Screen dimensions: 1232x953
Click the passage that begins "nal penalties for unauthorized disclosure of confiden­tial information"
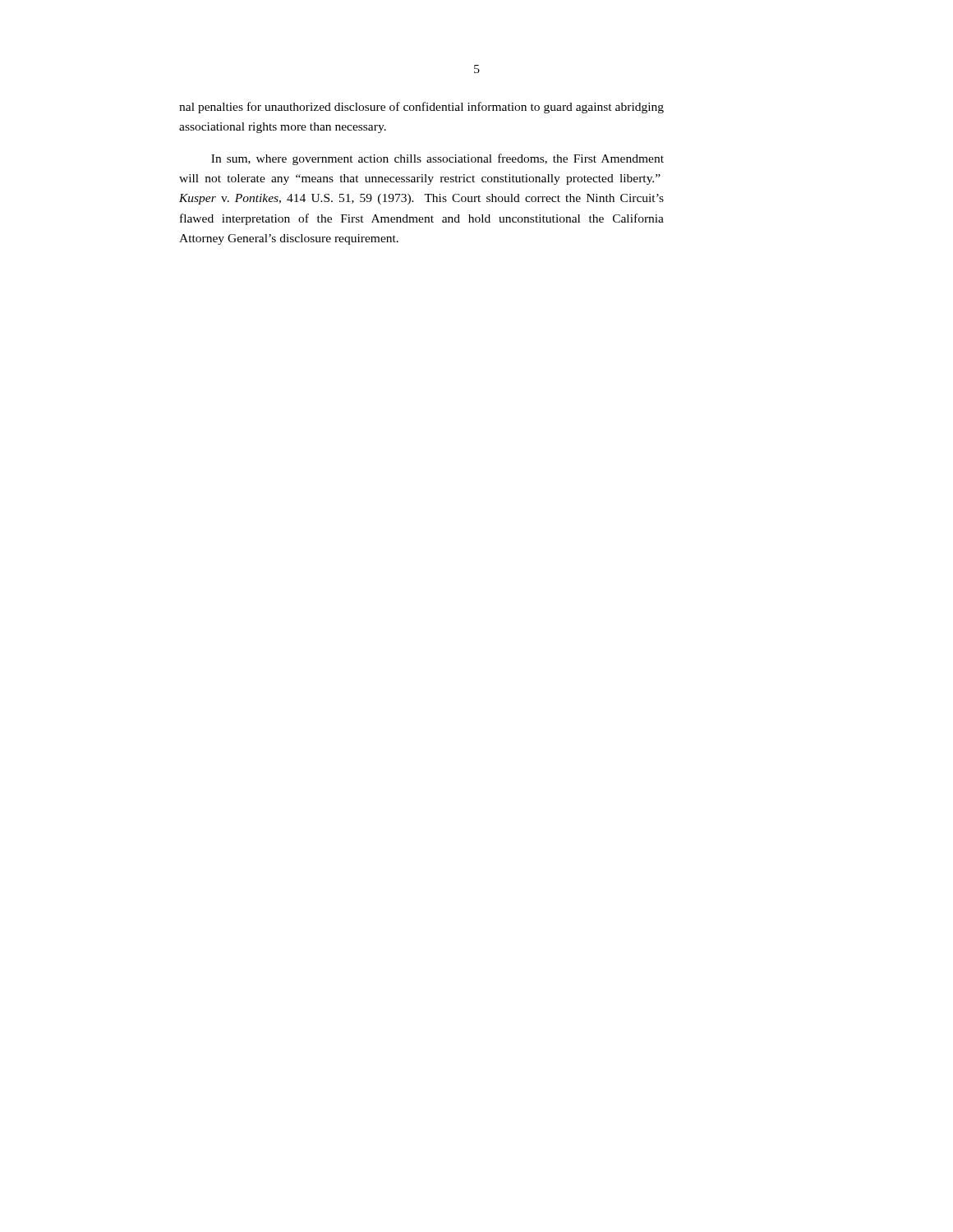coord(421,116)
